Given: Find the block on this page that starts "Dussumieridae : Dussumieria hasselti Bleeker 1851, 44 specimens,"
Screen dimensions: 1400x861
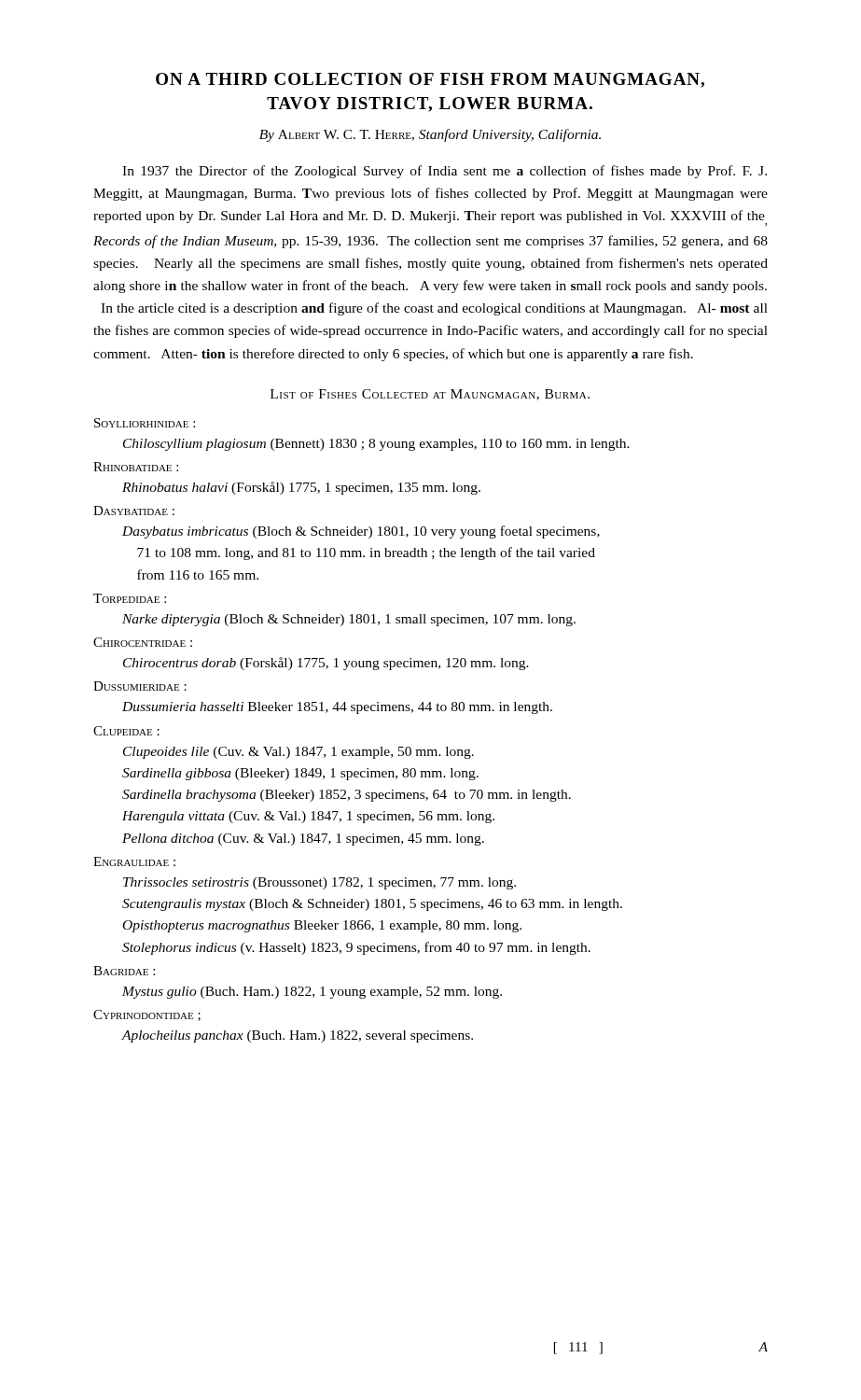Looking at the screenshot, I should click(x=430, y=698).
